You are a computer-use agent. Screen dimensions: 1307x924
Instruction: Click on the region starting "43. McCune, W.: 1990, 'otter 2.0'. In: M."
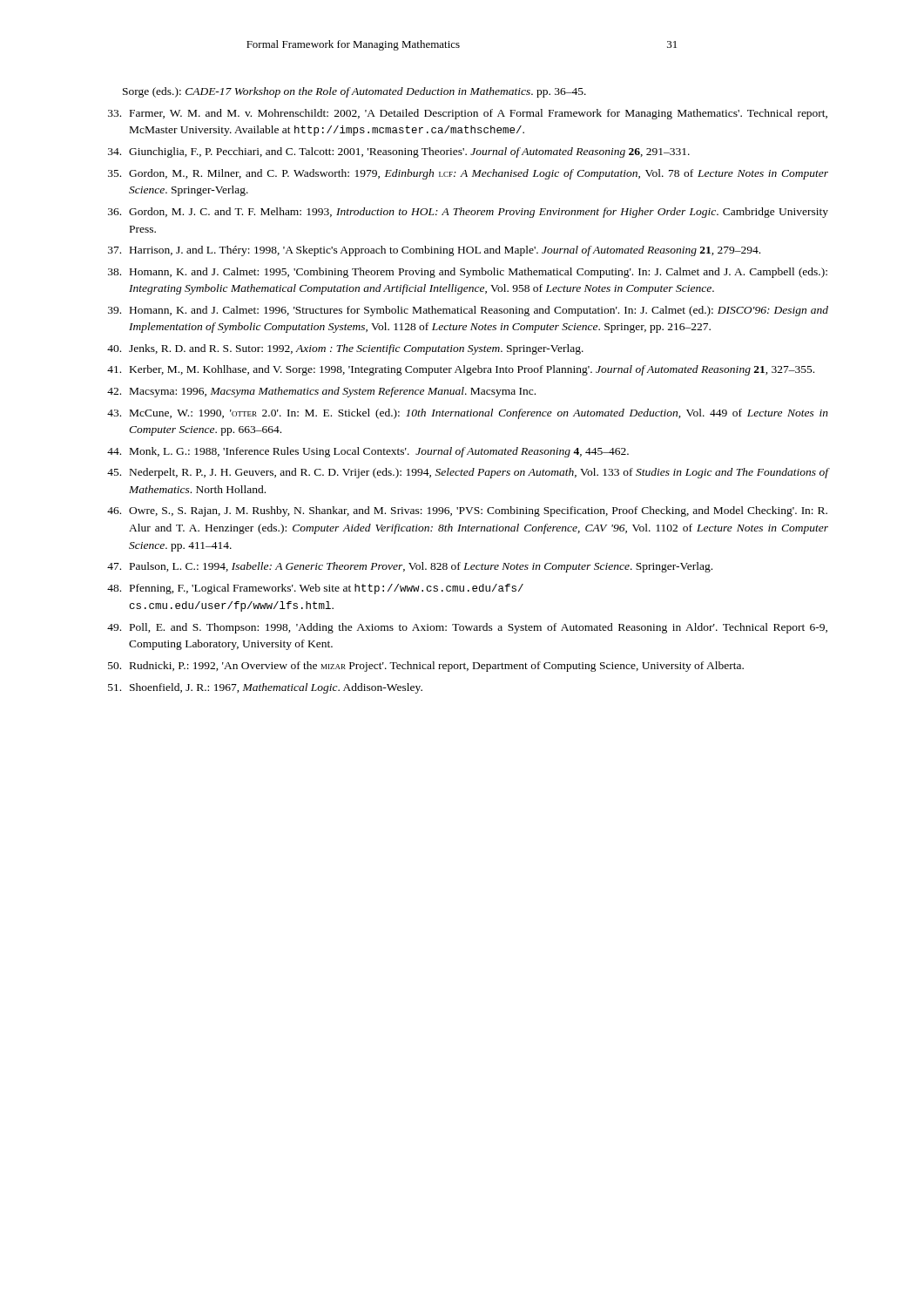(462, 421)
